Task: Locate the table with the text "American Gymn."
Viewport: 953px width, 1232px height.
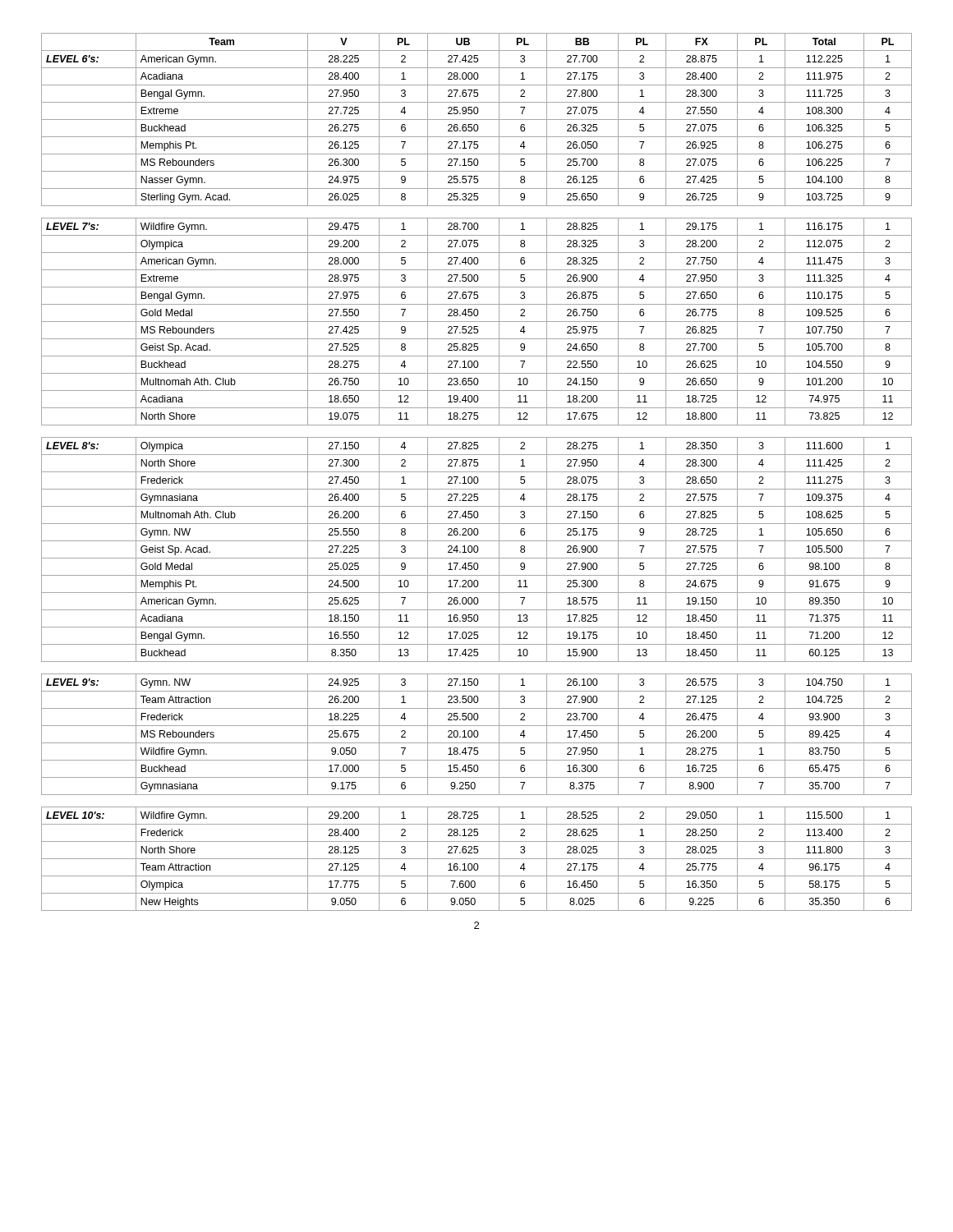Action: 476,472
